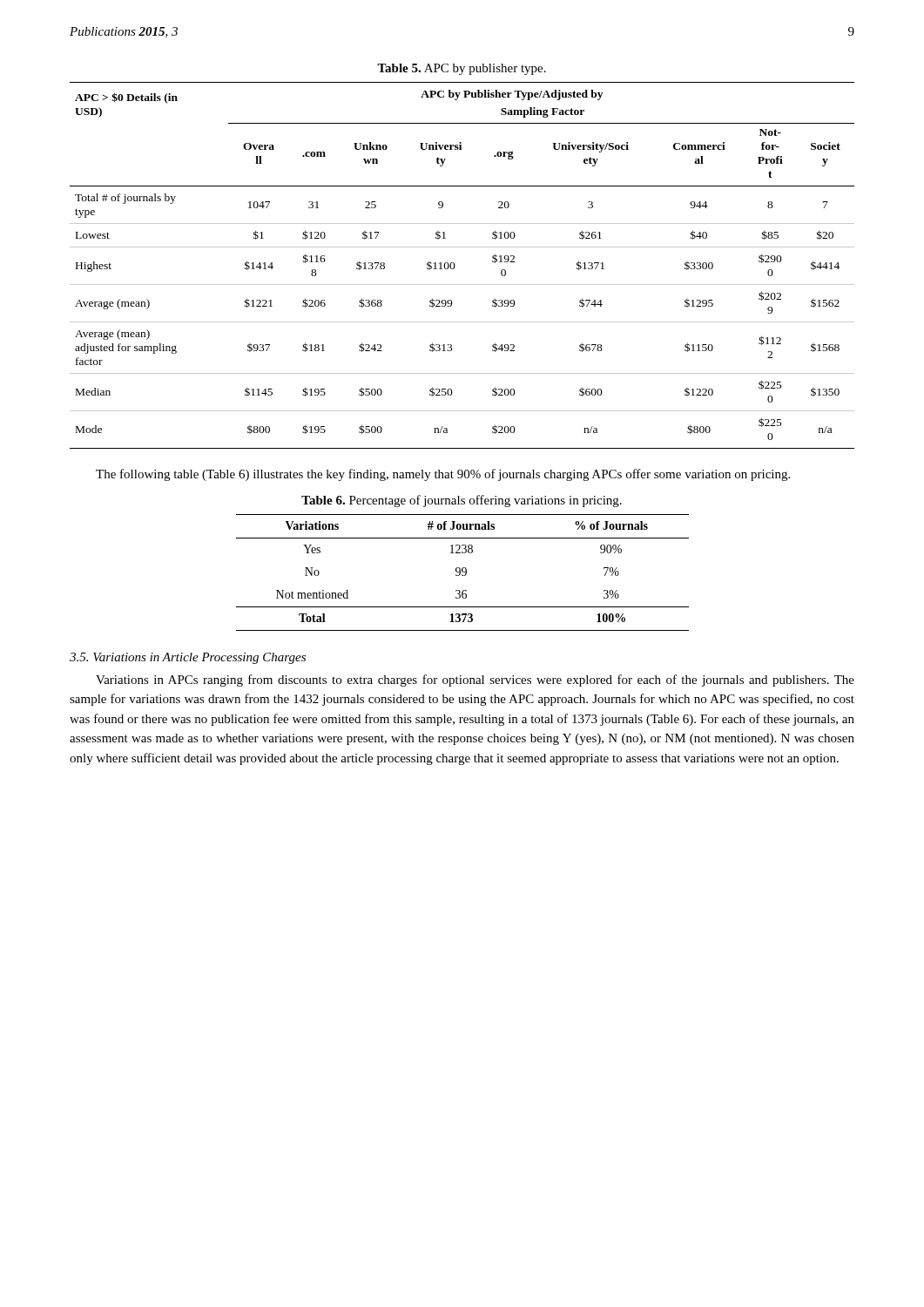Locate the text block that says "Variations in APCs ranging from discounts"
924x1307 pixels.
(x=462, y=718)
